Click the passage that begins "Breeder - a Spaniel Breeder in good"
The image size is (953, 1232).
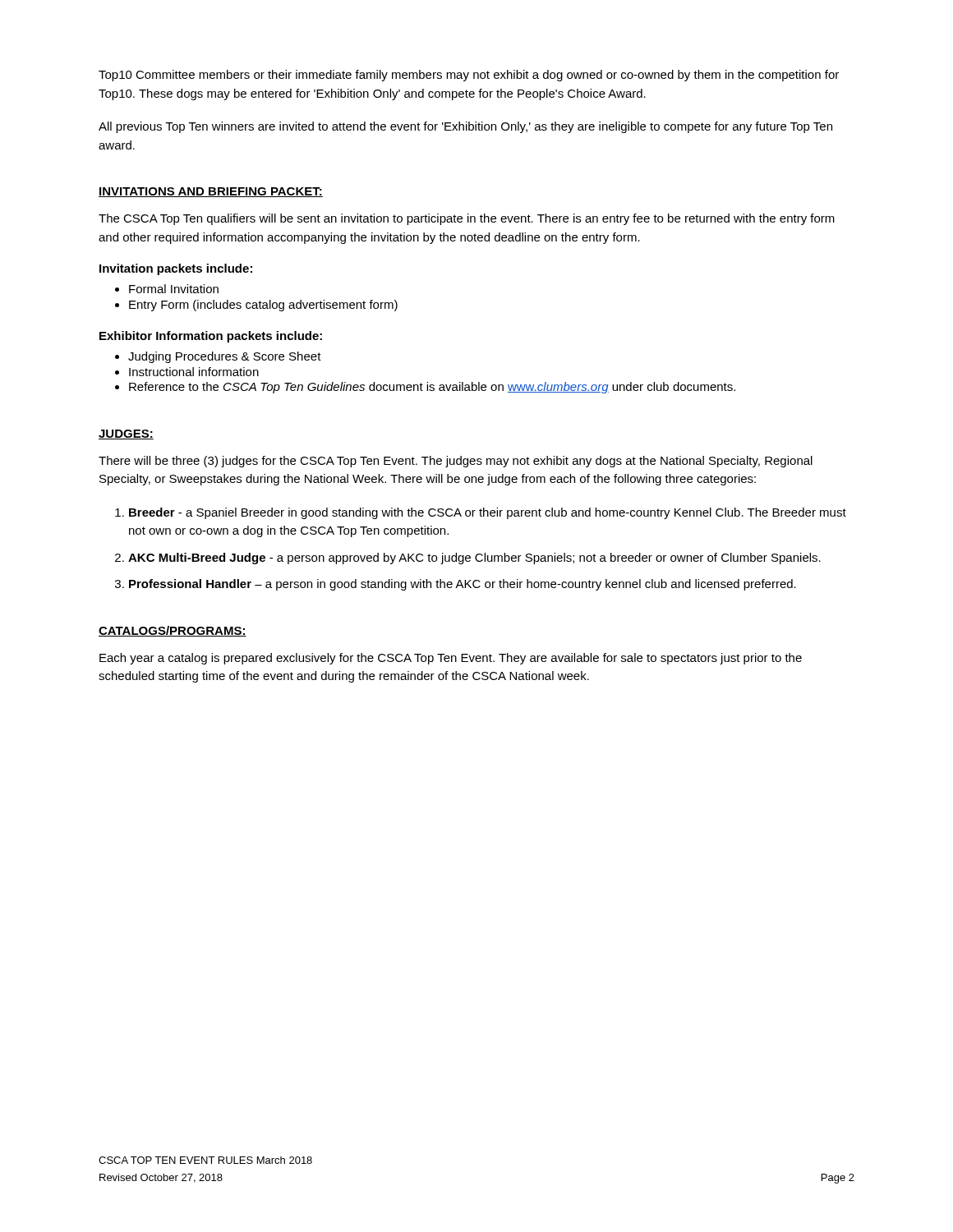(476, 548)
